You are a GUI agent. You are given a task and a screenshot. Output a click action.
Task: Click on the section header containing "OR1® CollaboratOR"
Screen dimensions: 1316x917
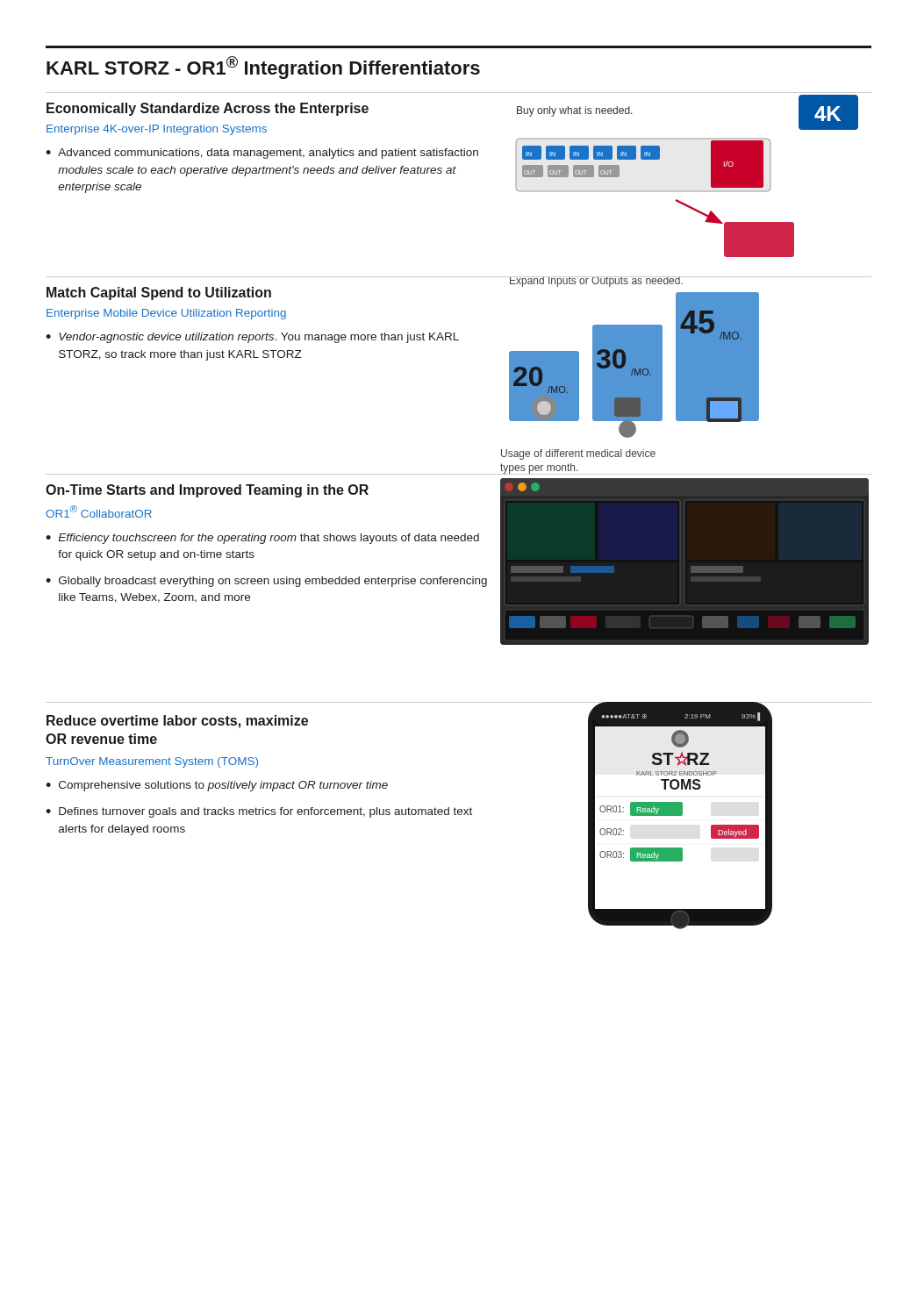pyautogui.click(x=99, y=511)
